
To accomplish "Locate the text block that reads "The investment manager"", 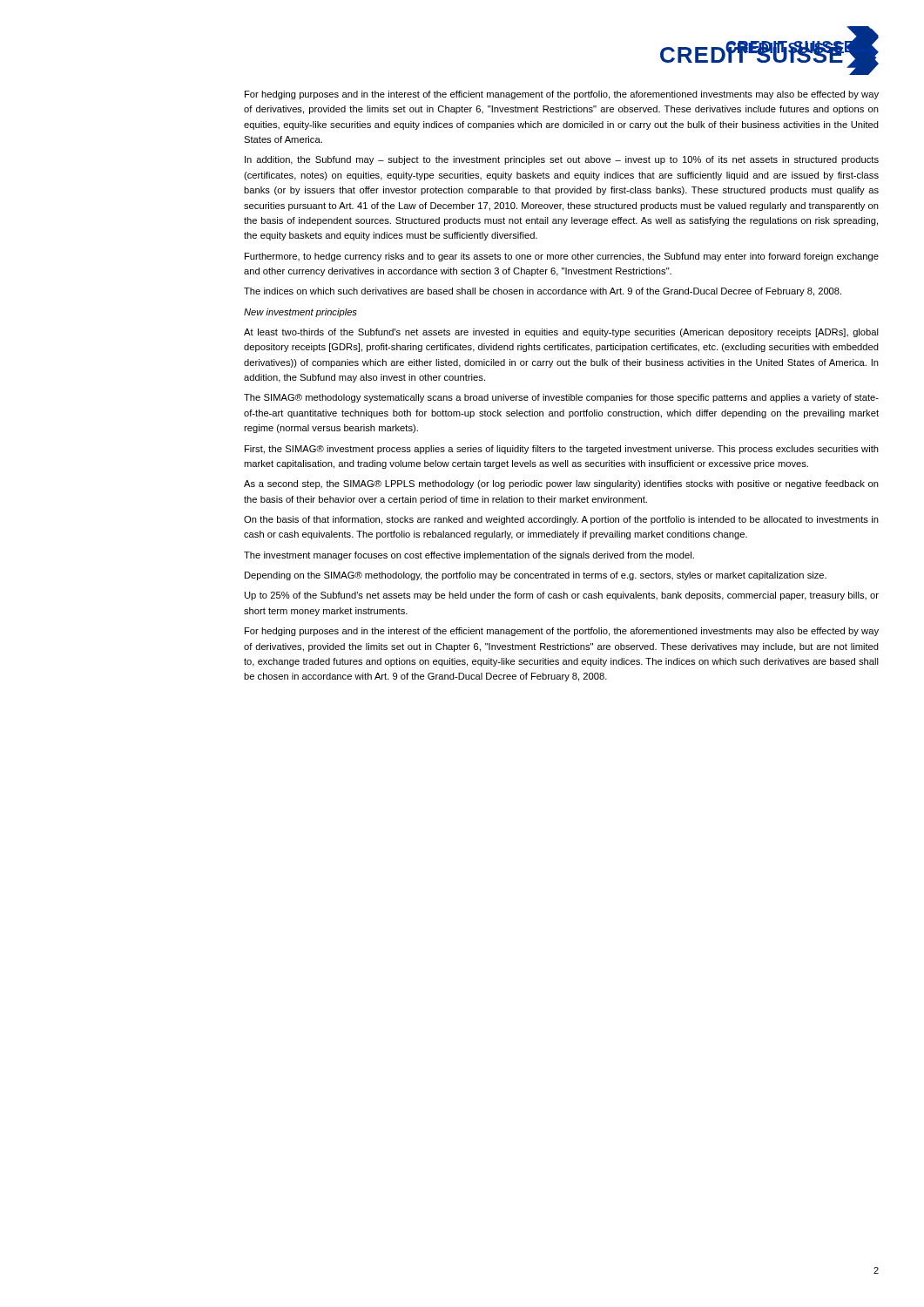I will pos(561,555).
